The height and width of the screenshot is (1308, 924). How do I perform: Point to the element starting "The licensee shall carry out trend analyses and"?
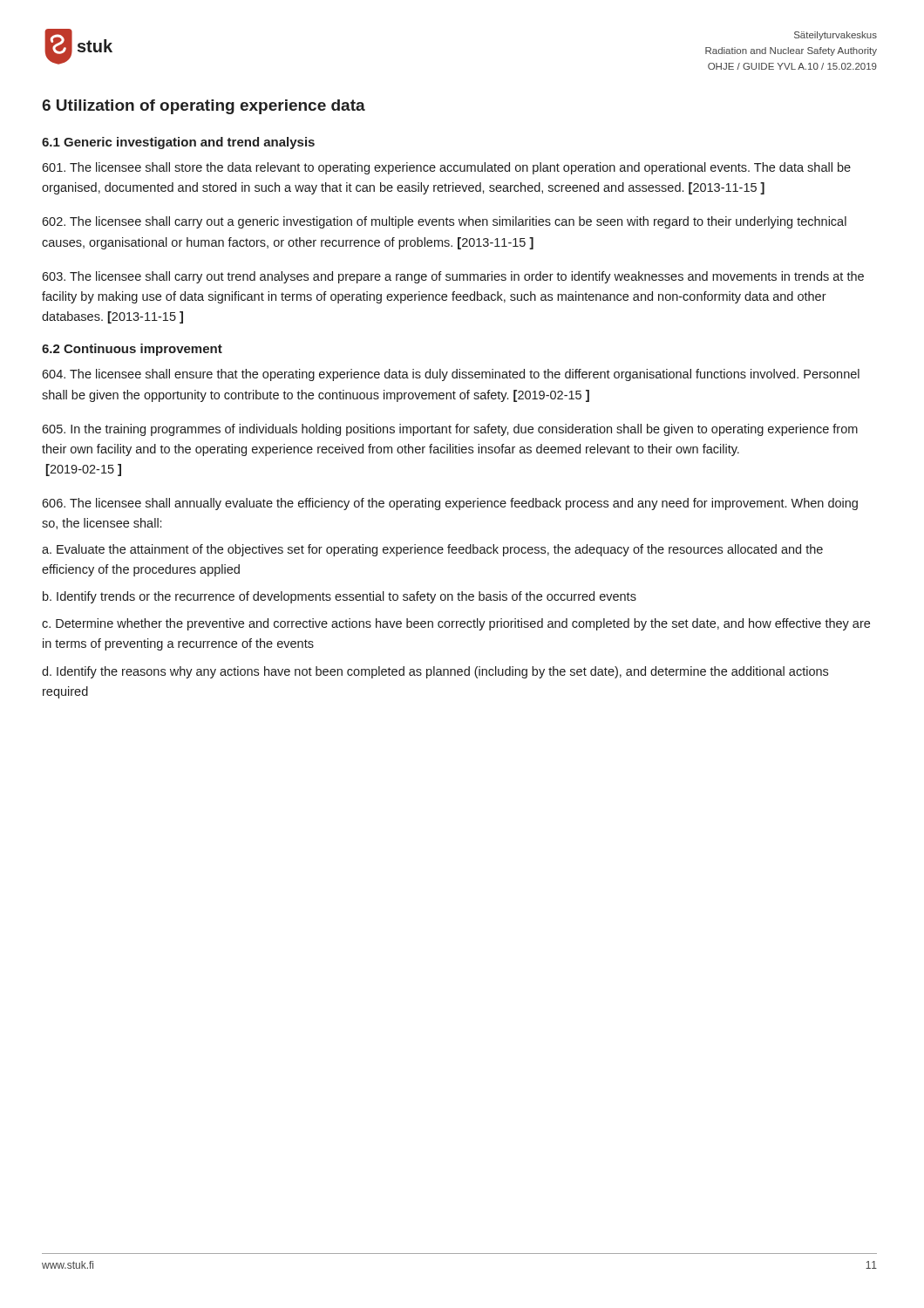click(453, 296)
